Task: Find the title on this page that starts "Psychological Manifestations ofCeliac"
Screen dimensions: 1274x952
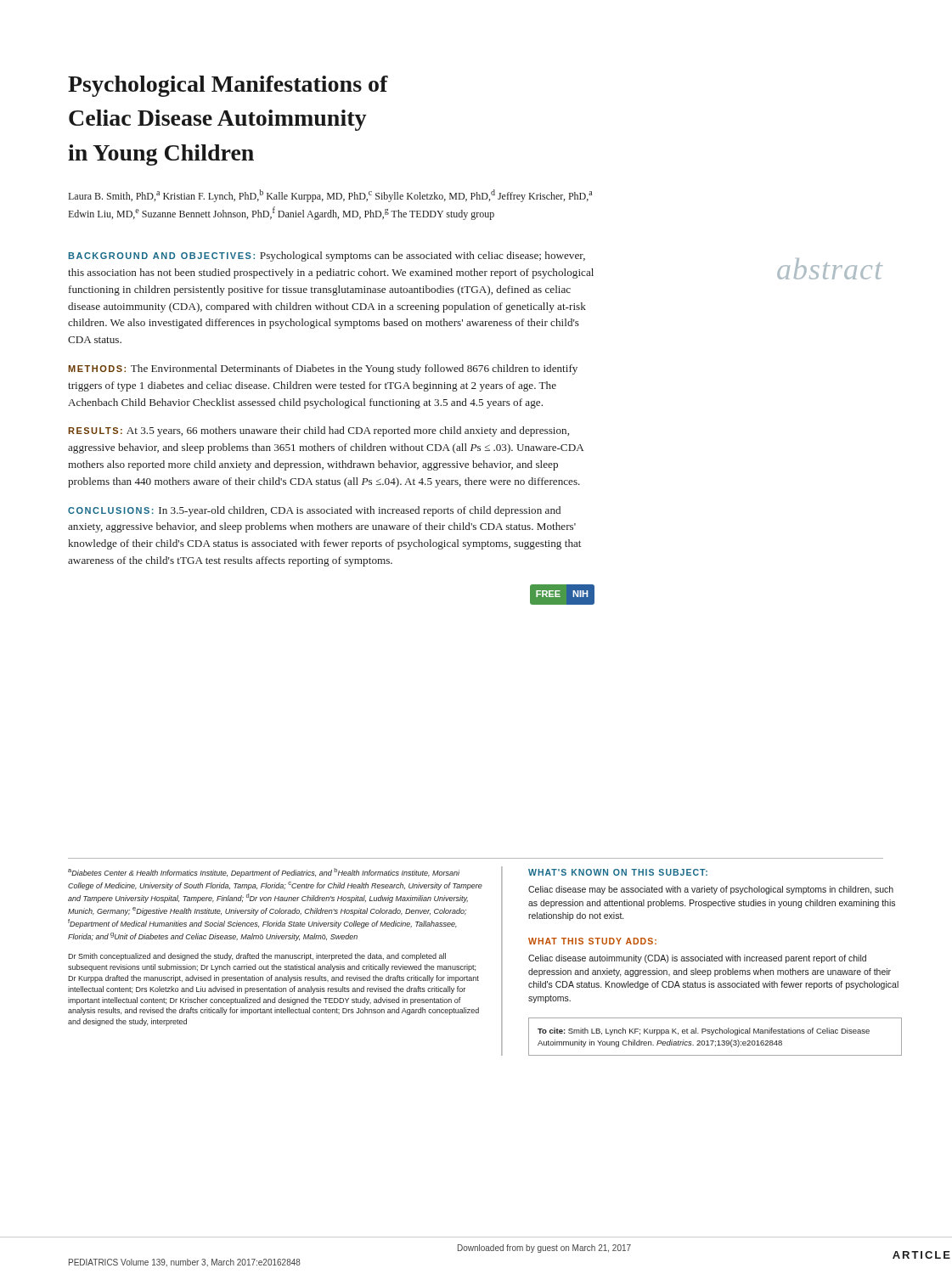Action: (x=228, y=86)
